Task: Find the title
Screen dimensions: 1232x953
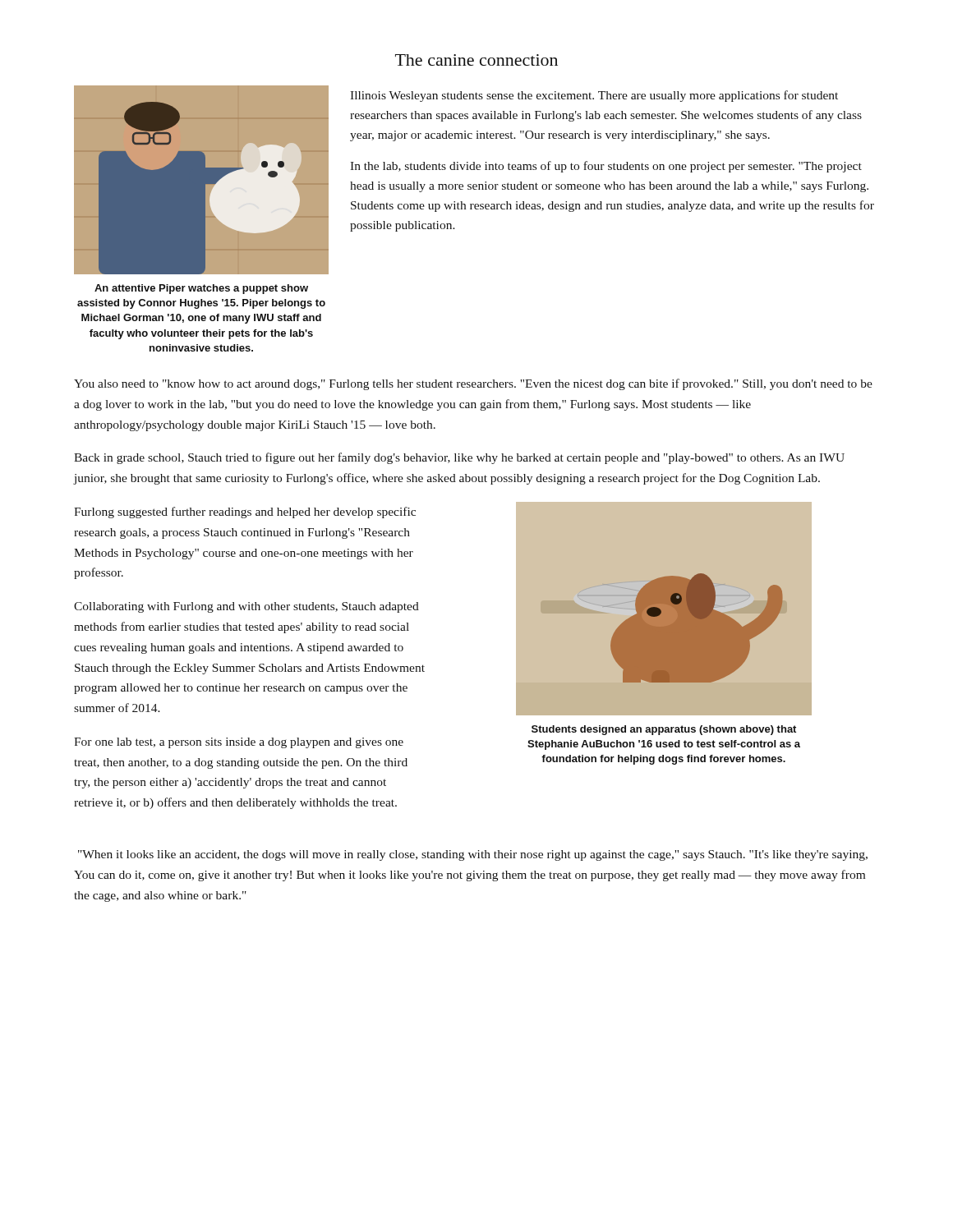Action: (476, 60)
